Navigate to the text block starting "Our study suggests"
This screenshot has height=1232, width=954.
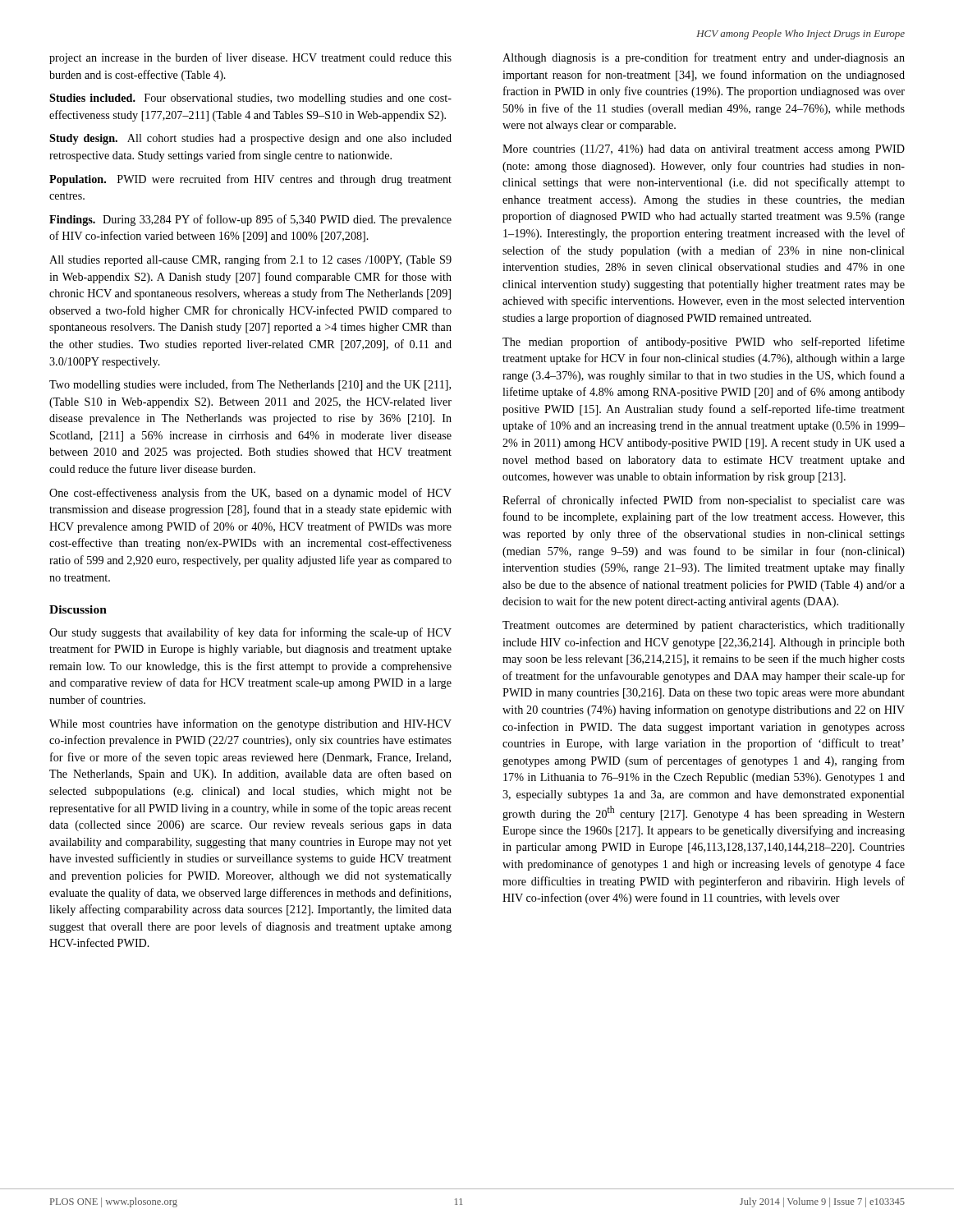click(250, 788)
